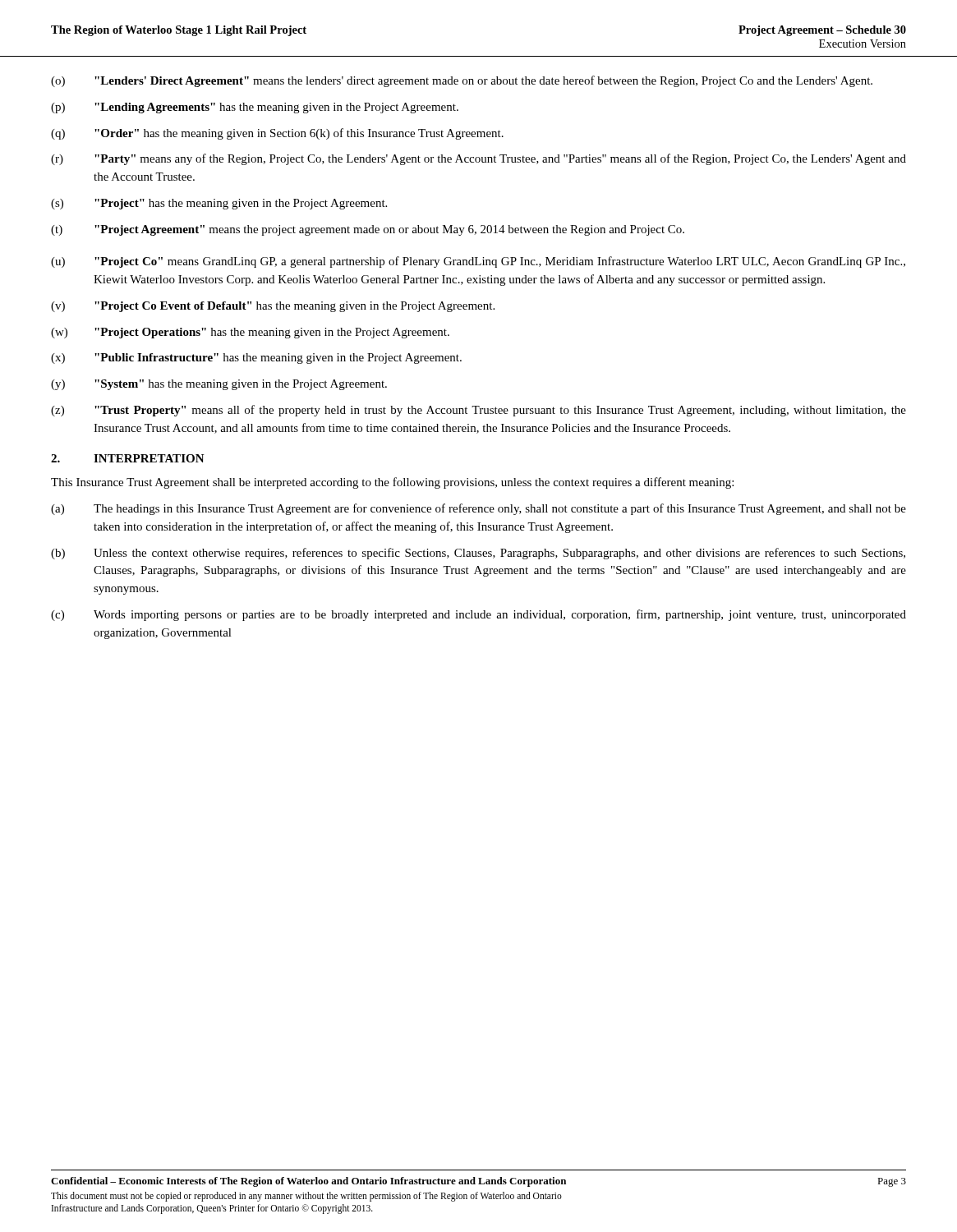The height and width of the screenshot is (1232, 957).
Task: Select the passage starting "(r) "Party" means"
Action: (478, 168)
